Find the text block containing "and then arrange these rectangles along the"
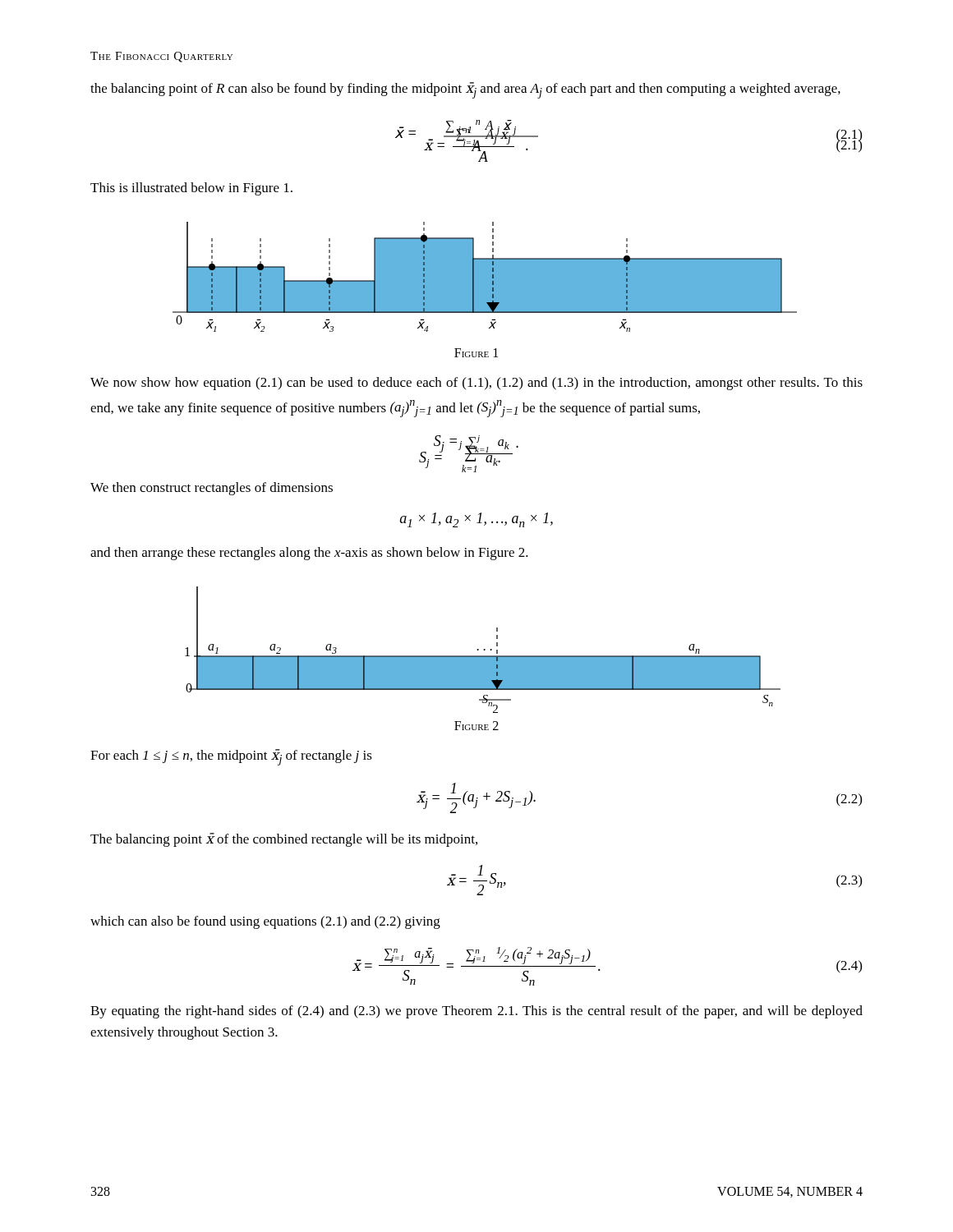Viewport: 953px width, 1232px height. [x=309, y=552]
